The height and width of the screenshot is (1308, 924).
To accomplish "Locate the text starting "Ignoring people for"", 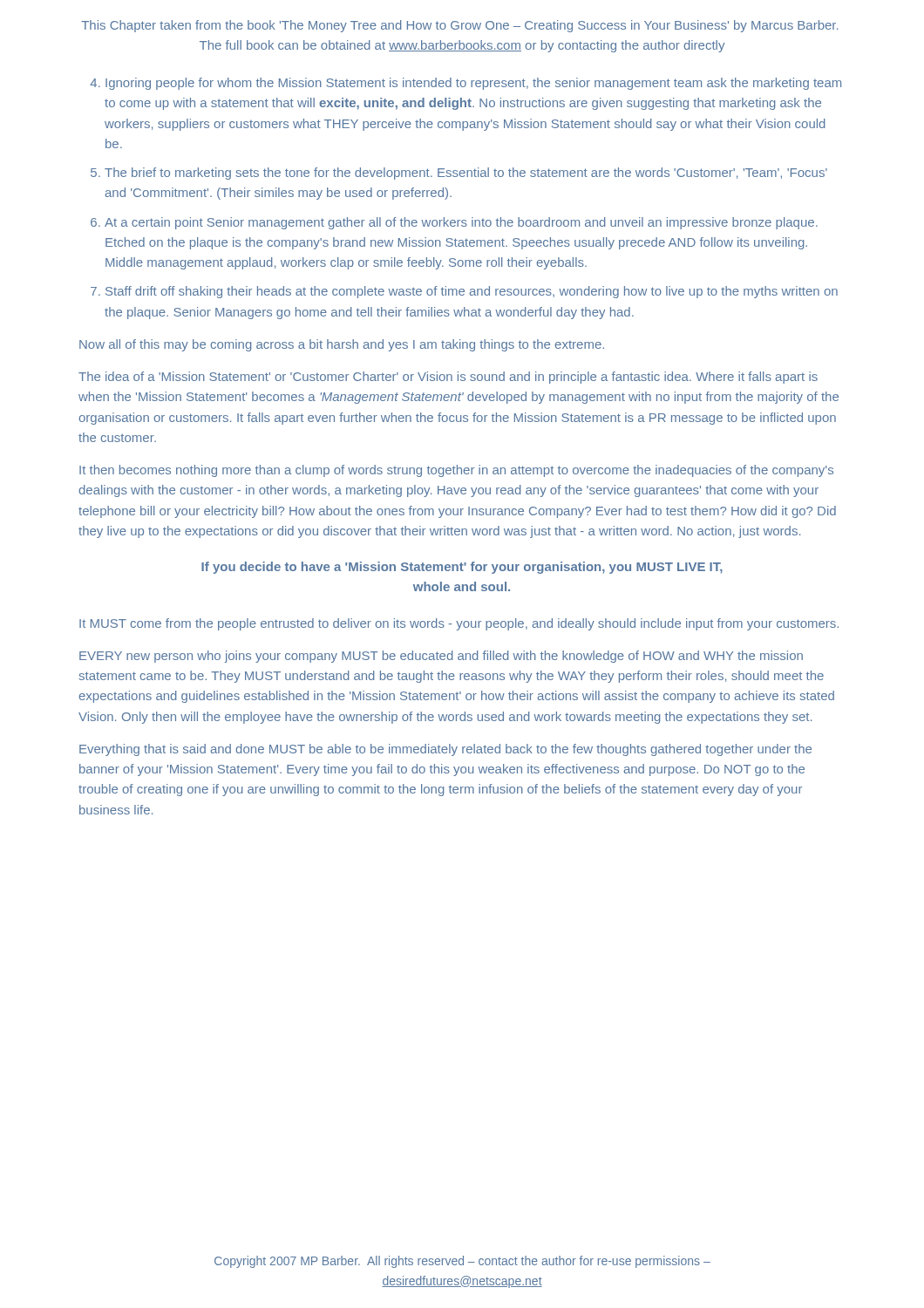I will (x=475, y=113).
